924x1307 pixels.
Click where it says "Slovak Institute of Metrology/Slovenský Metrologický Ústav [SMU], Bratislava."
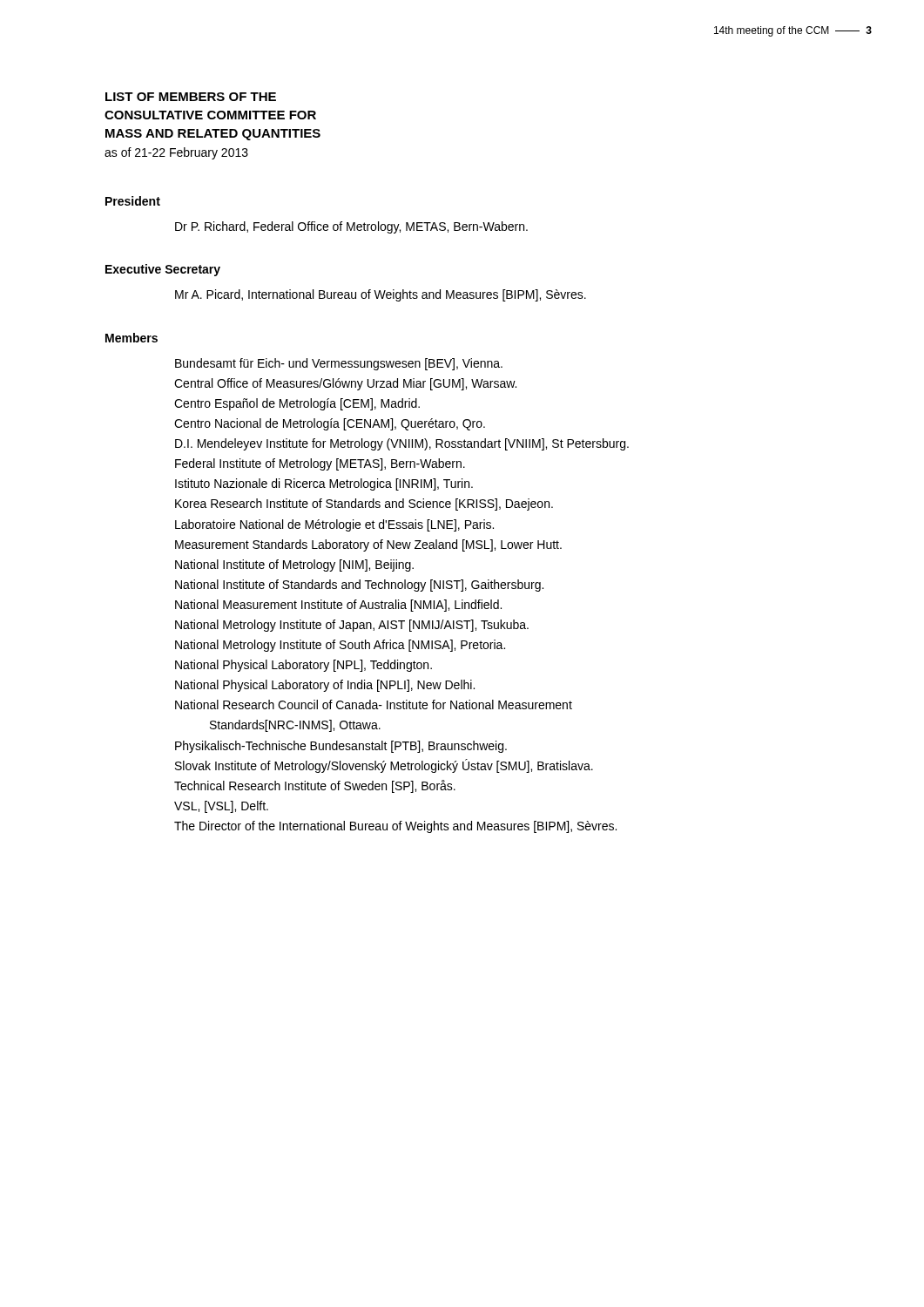(x=384, y=766)
